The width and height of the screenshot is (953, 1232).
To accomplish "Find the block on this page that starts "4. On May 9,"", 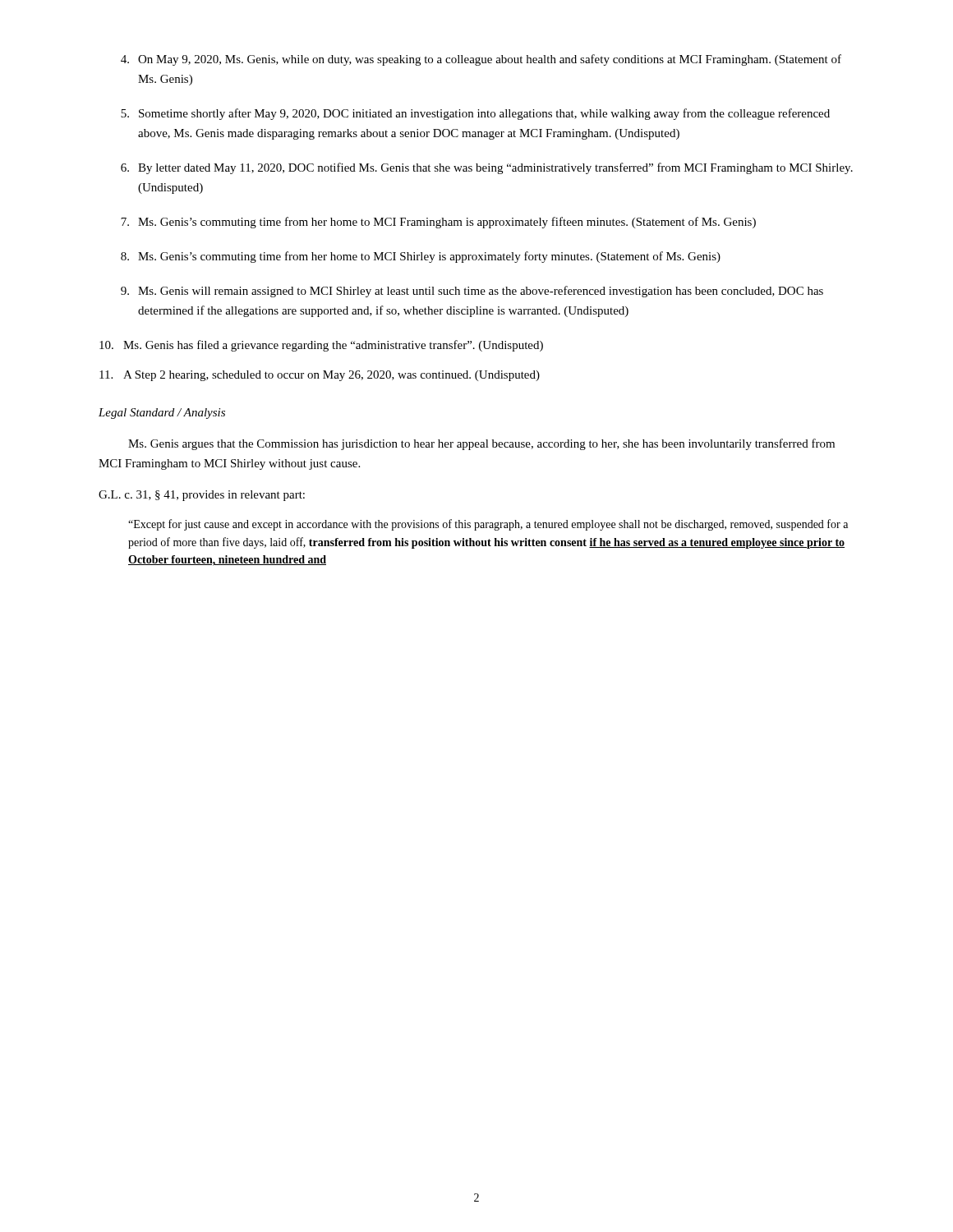I will pyautogui.click(x=476, y=69).
